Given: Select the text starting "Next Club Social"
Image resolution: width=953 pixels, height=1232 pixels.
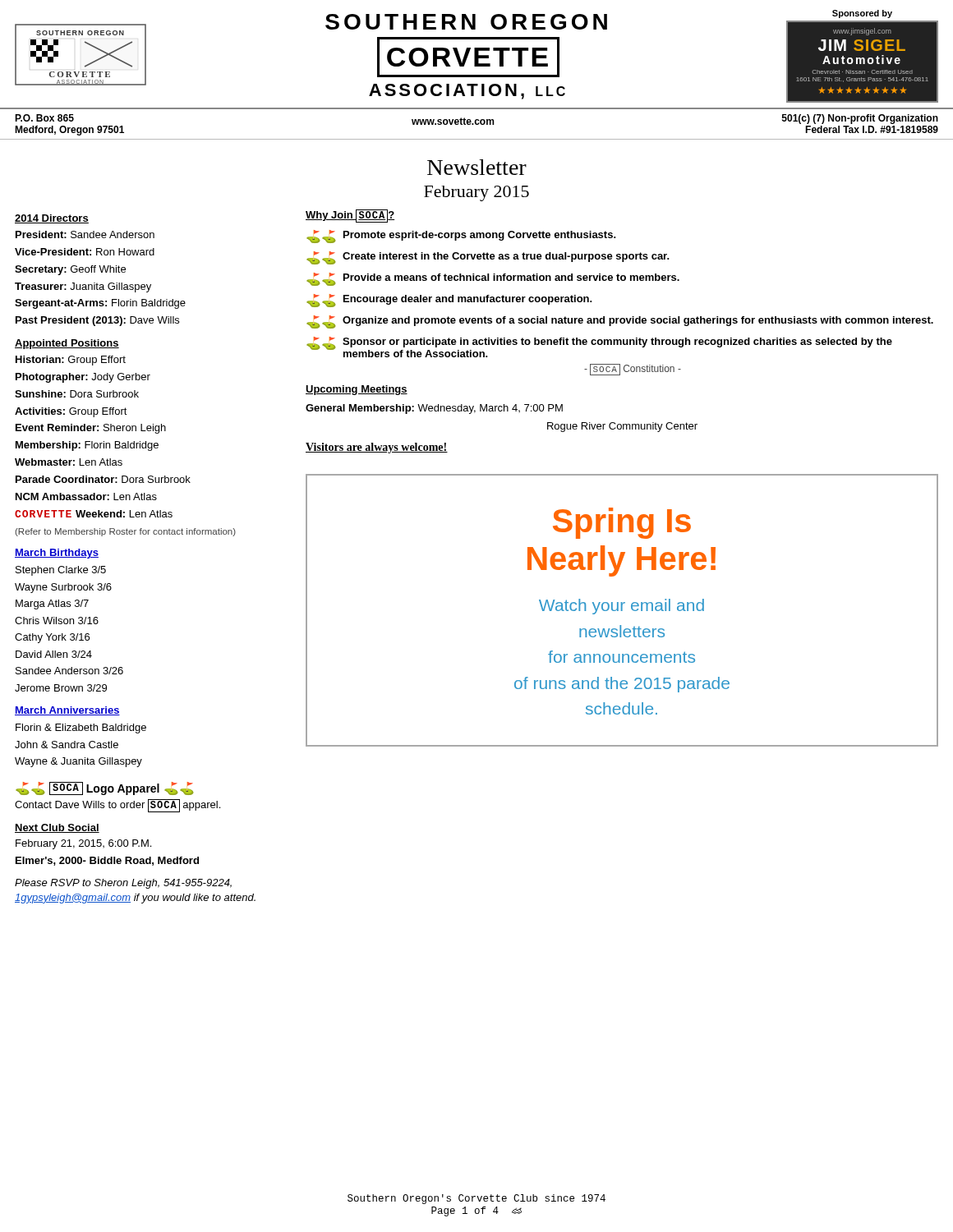Looking at the screenshot, I should tap(57, 827).
